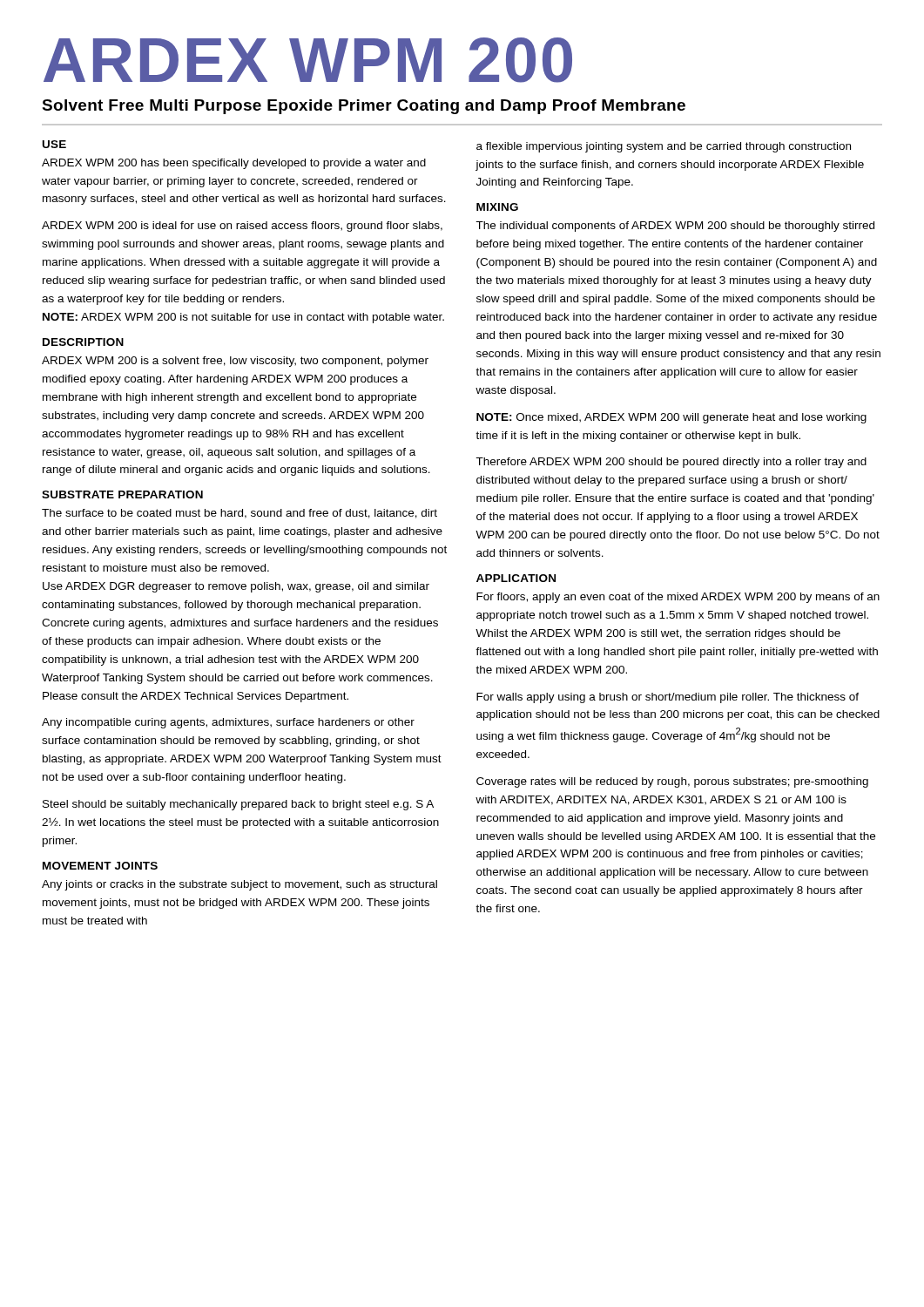Find the text block that says "Any joints or cracks in the substrate"
Image resolution: width=924 pixels, height=1307 pixels.
pyautogui.click(x=245, y=903)
